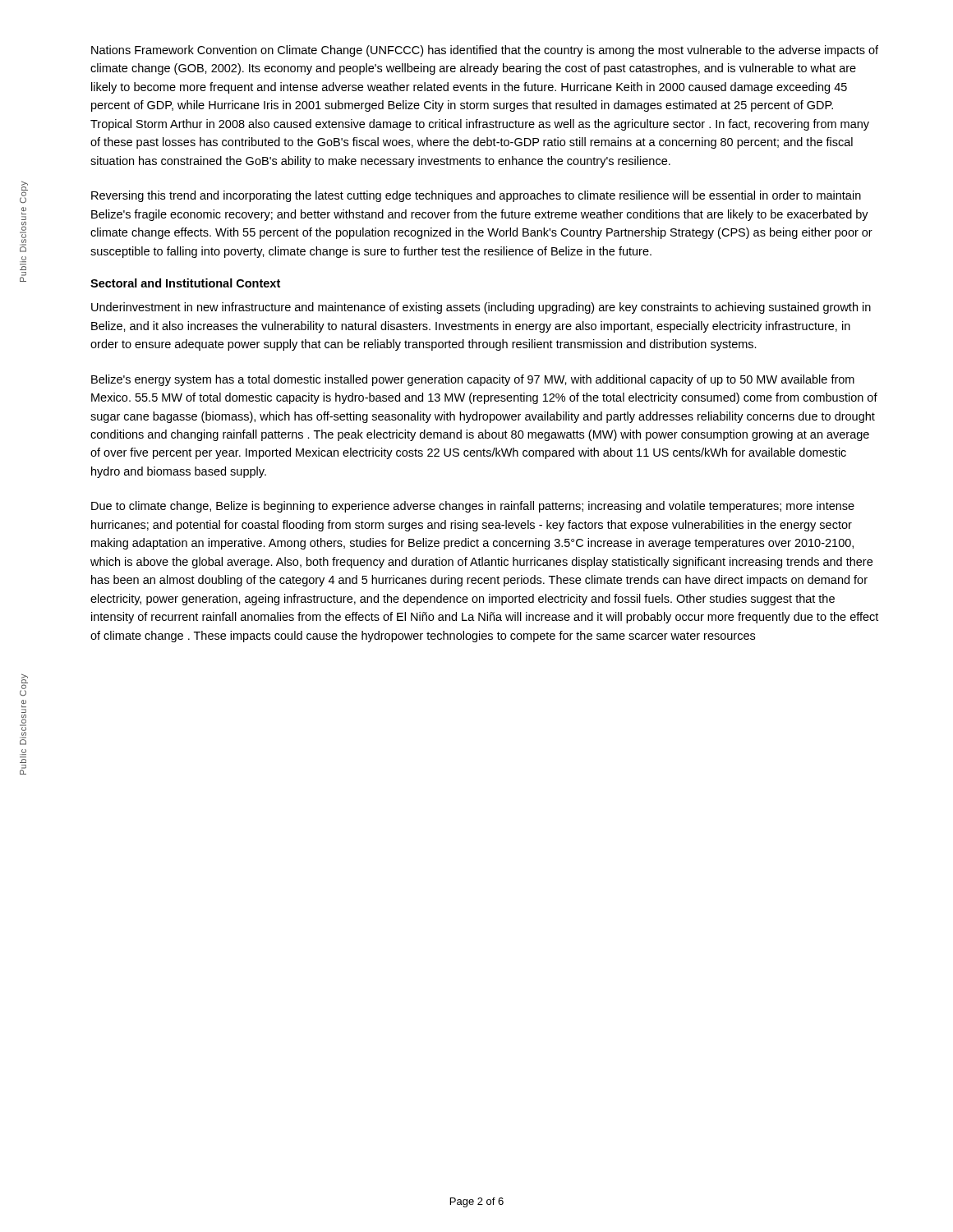Point to the text starting "Sectoral and Institutional"
This screenshot has height=1232, width=953.
(185, 283)
